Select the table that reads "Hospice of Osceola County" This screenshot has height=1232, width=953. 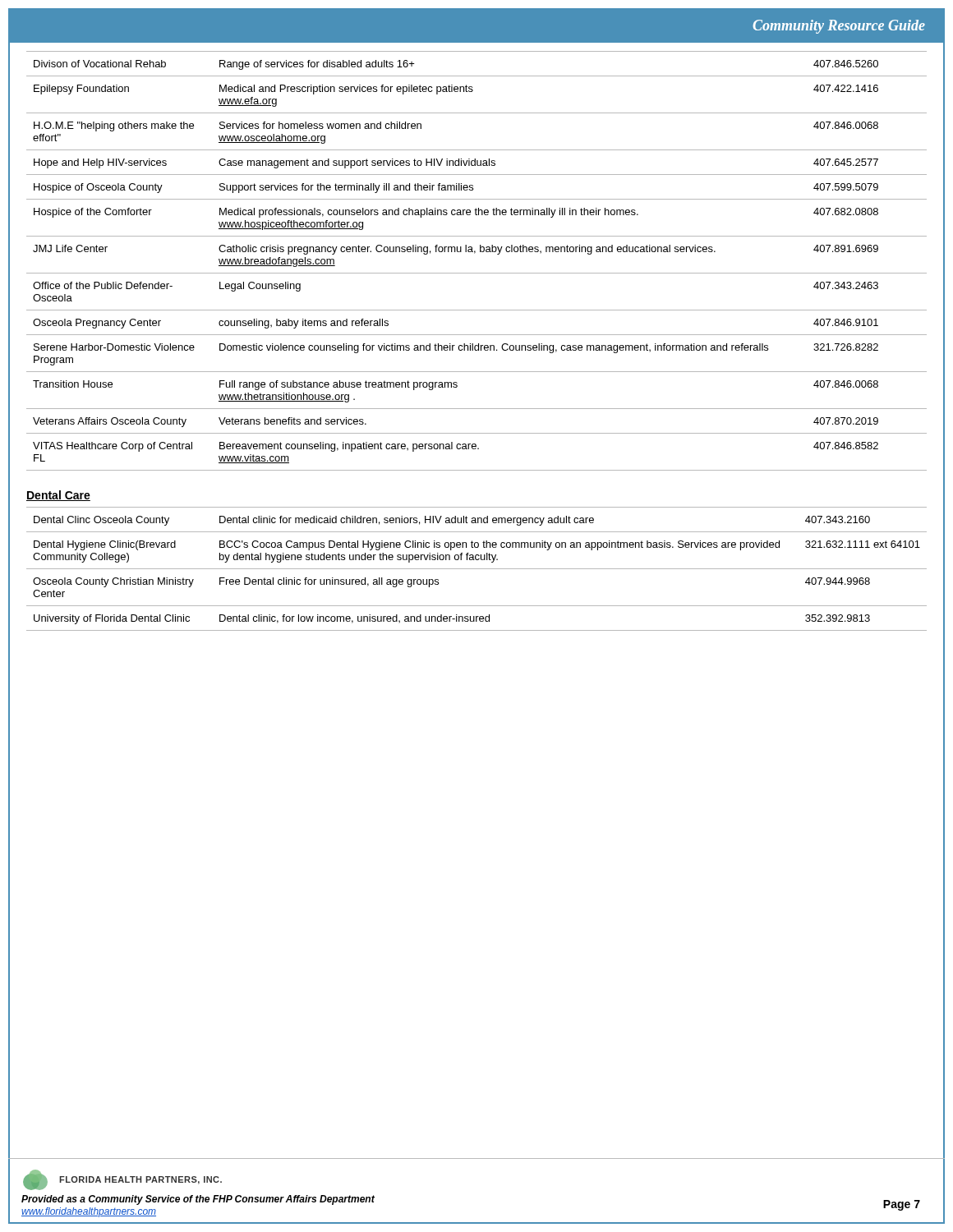[476, 261]
